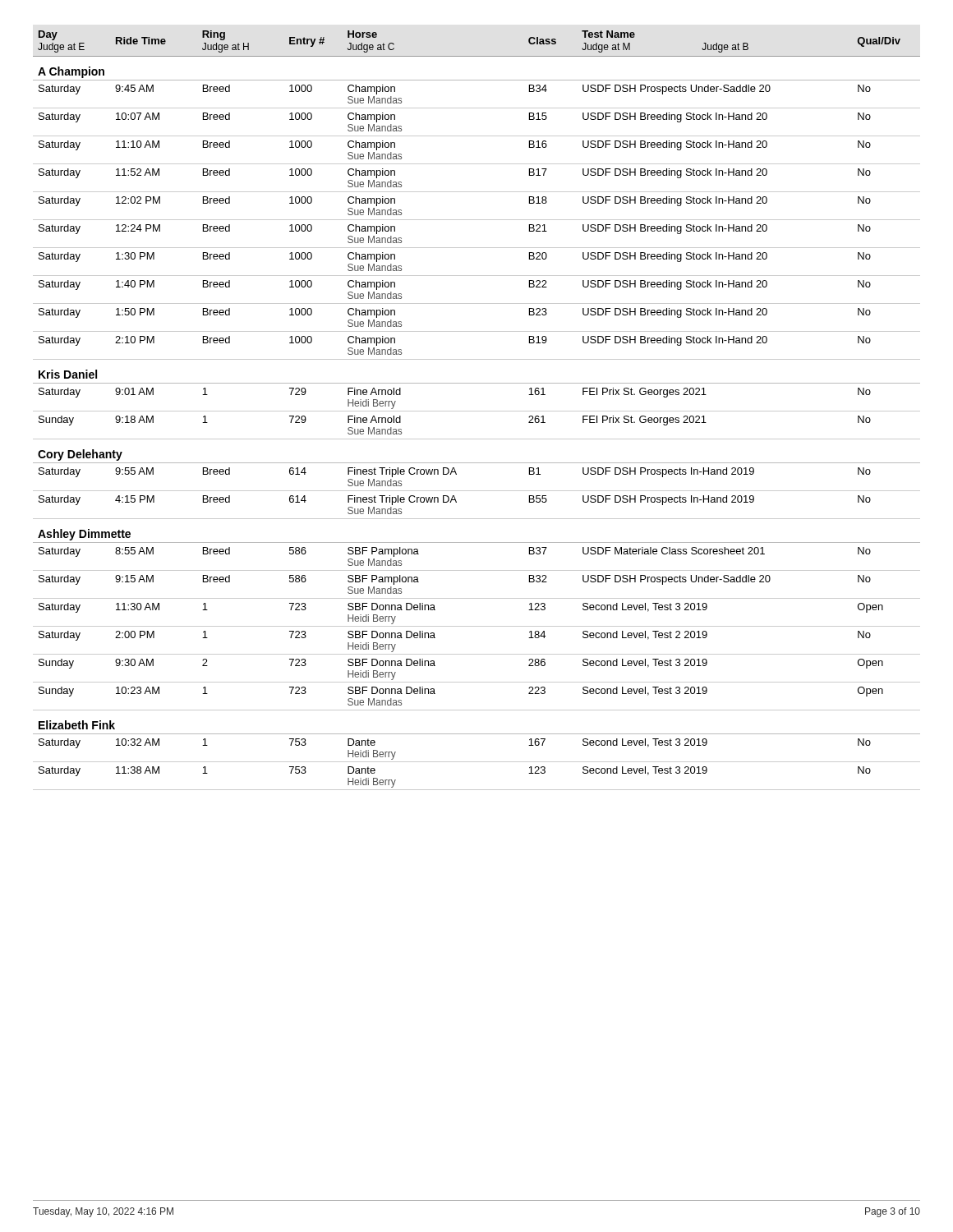Locate the table with the text "Kris Daniel"

(476, 407)
